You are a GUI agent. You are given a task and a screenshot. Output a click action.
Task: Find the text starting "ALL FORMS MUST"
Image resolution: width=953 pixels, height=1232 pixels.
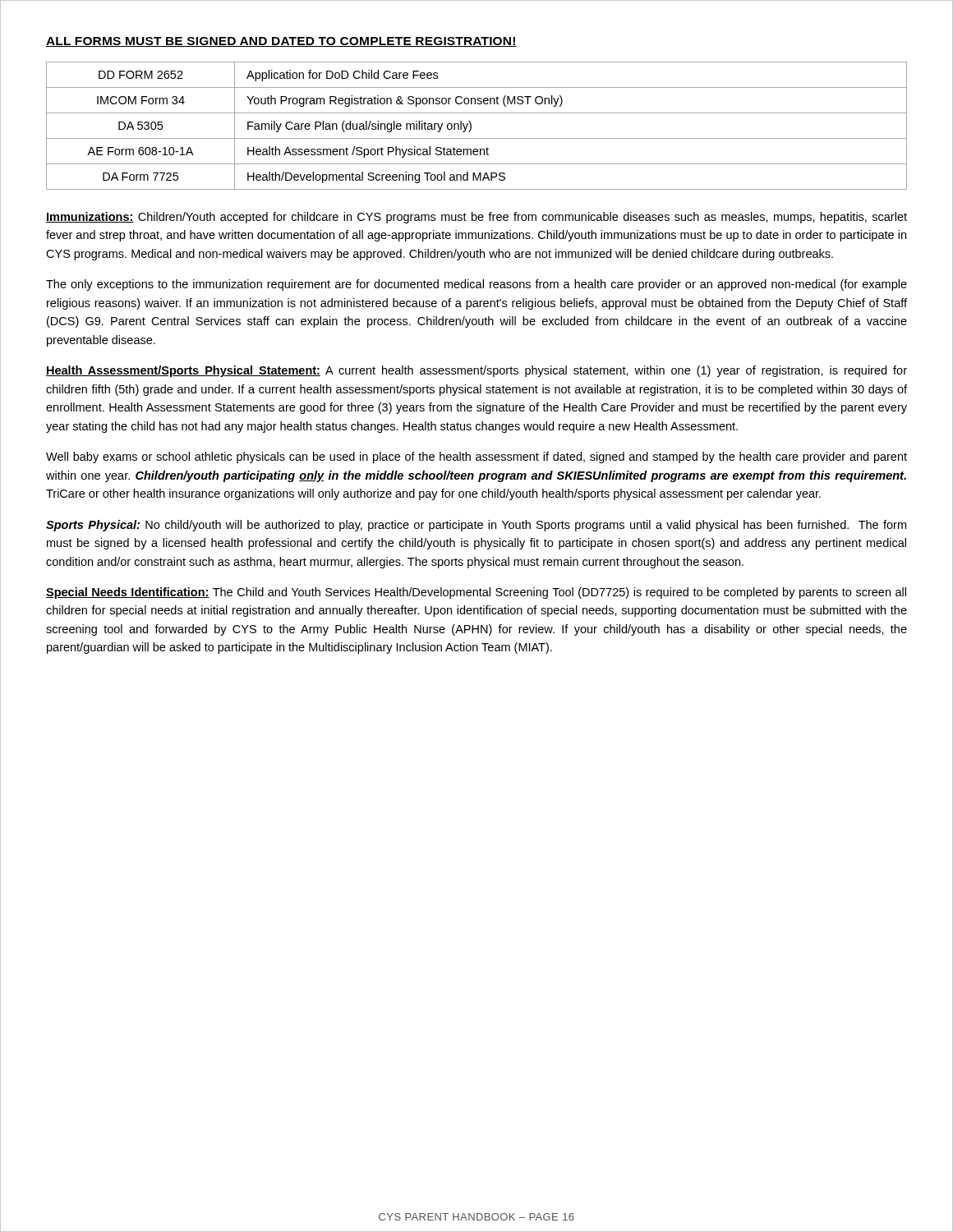coord(281,41)
